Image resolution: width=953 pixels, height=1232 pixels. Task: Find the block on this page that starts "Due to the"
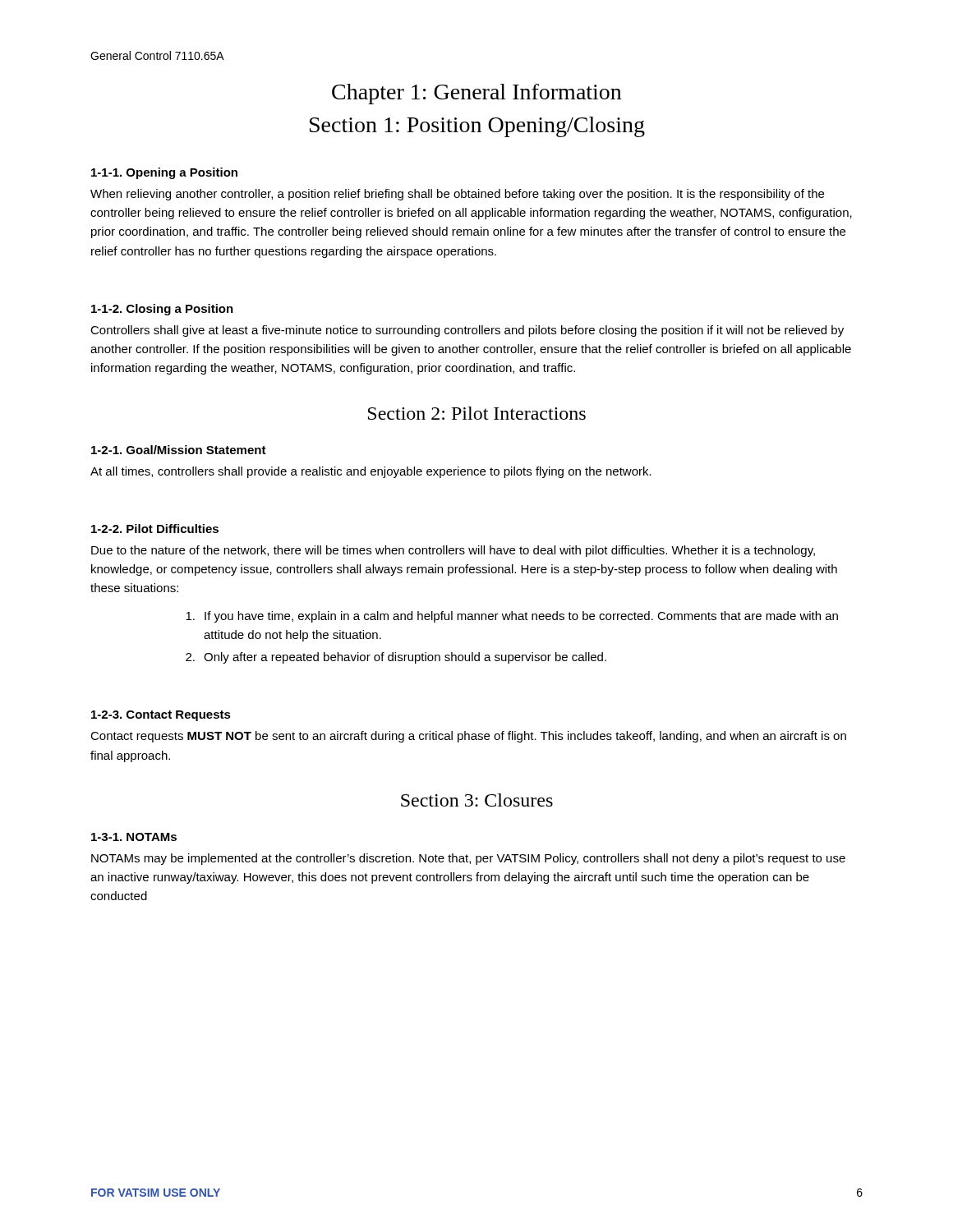464,569
